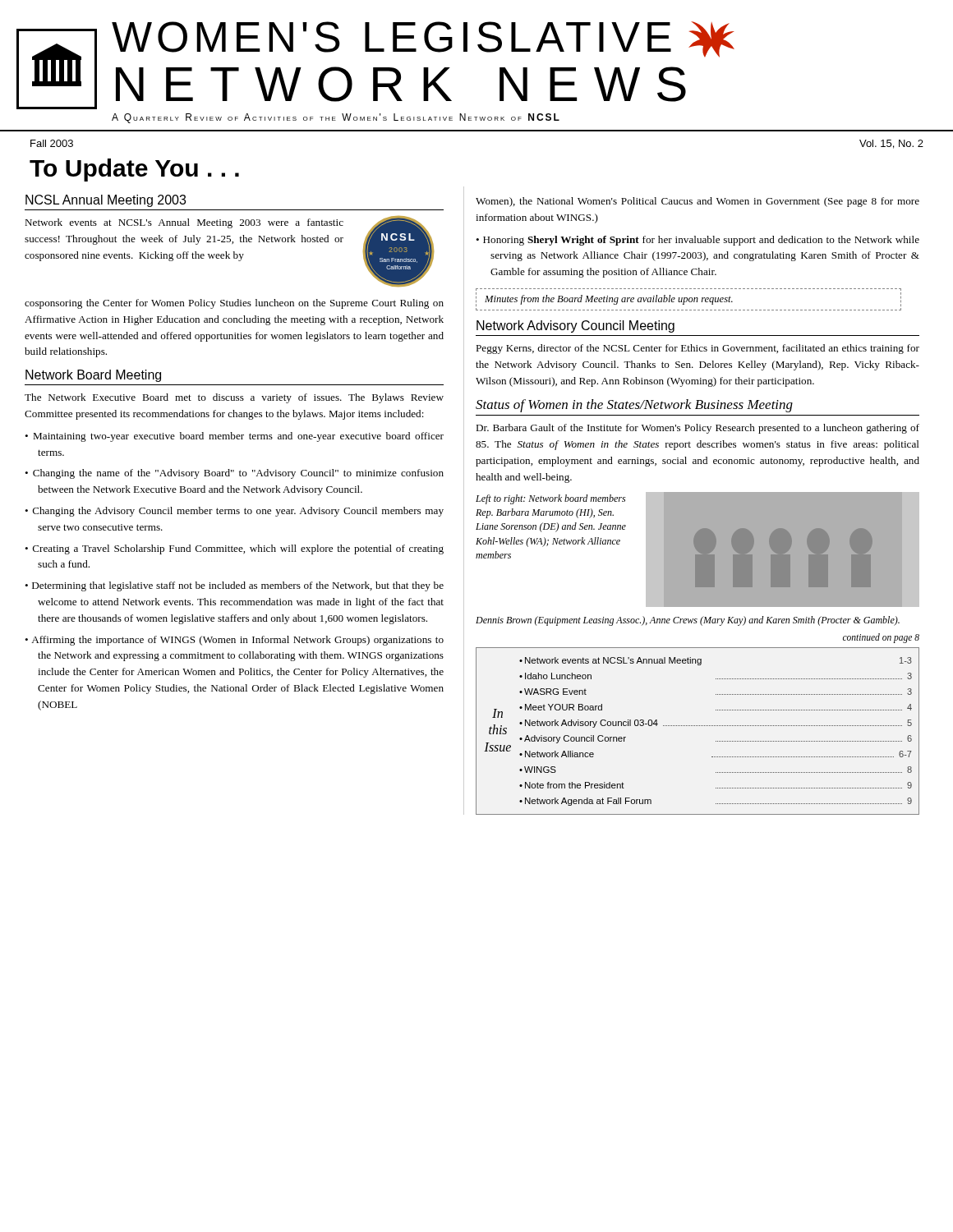Image resolution: width=953 pixels, height=1232 pixels.
Task: Select the passage starting "Status of Women"
Action: coord(634,405)
